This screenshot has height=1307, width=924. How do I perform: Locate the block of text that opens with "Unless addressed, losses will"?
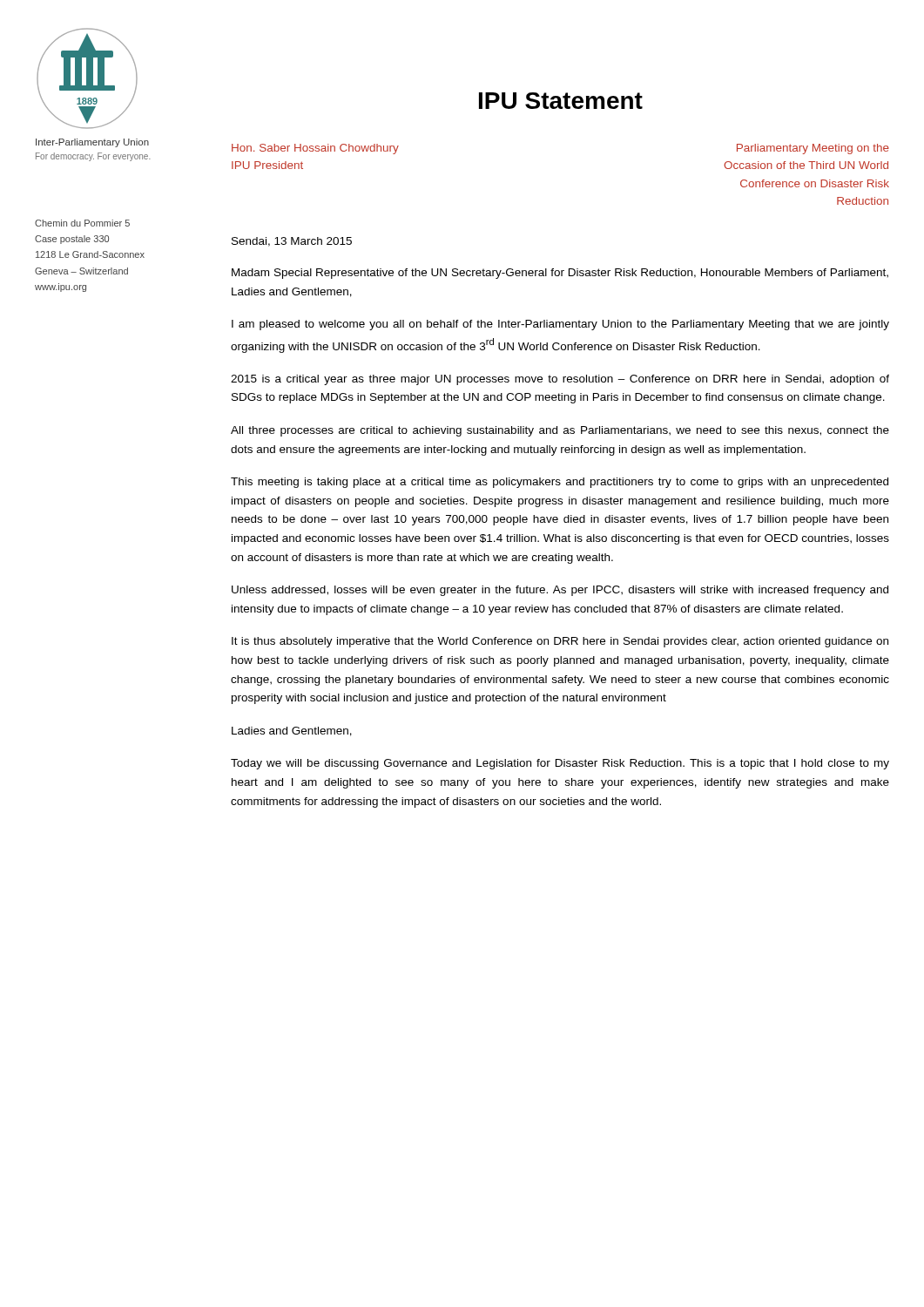pos(560,599)
